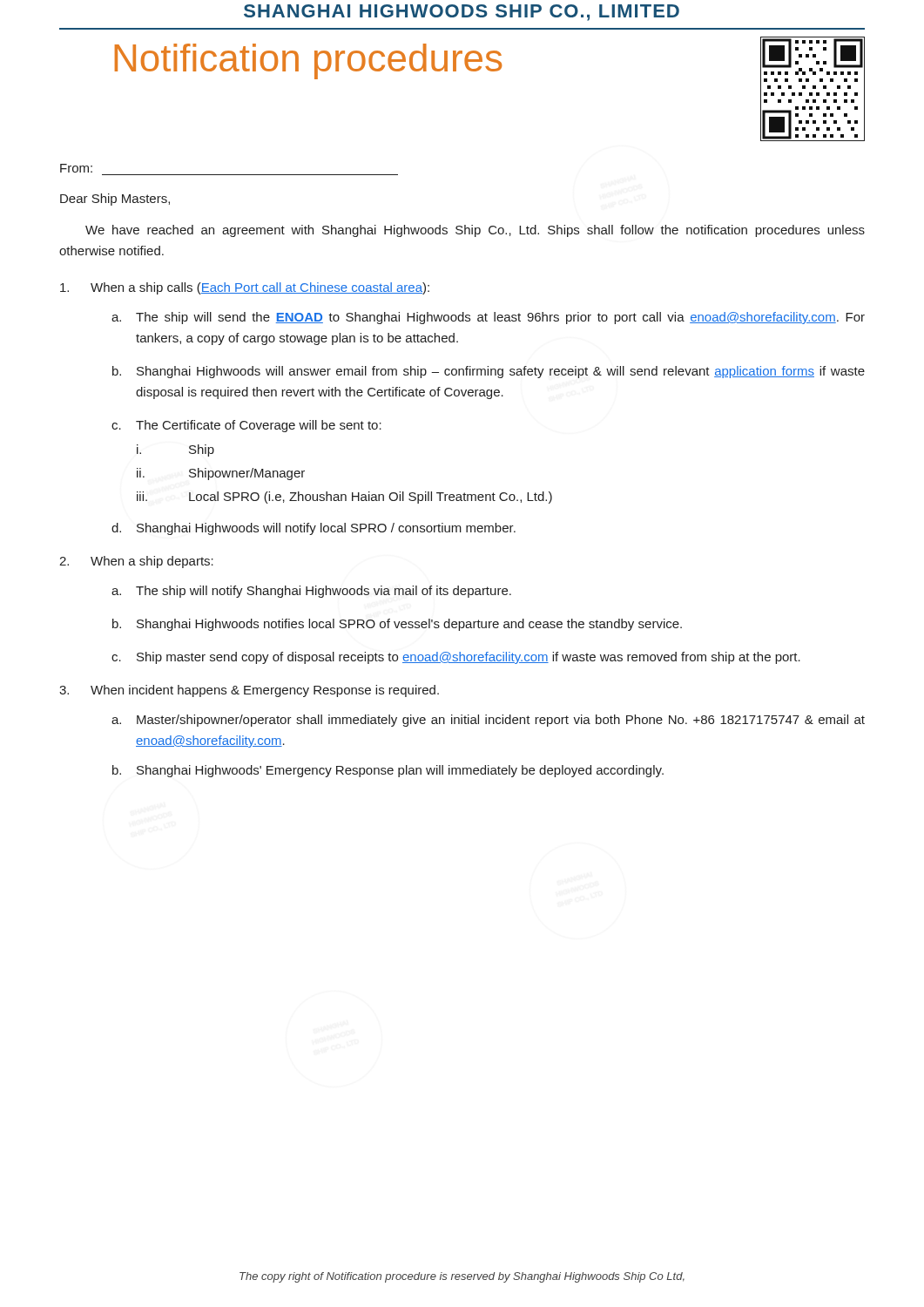Find the passage starting "b. Shanghai Highwoods' Emergency Response plan will immediately"
Viewport: 924px width, 1307px height.
click(x=388, y=770)
